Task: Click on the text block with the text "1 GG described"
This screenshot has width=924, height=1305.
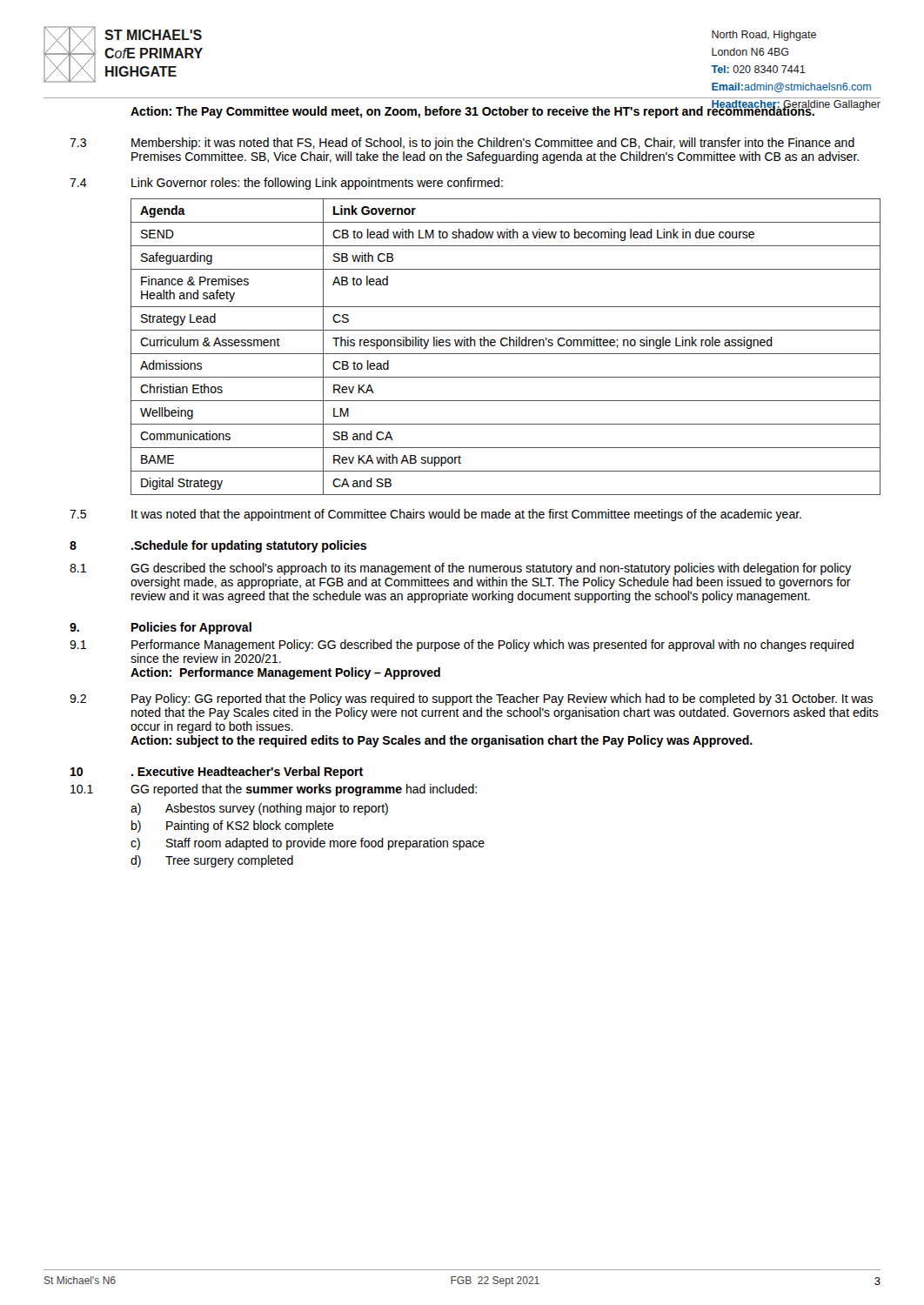Action: click(475, 582)
